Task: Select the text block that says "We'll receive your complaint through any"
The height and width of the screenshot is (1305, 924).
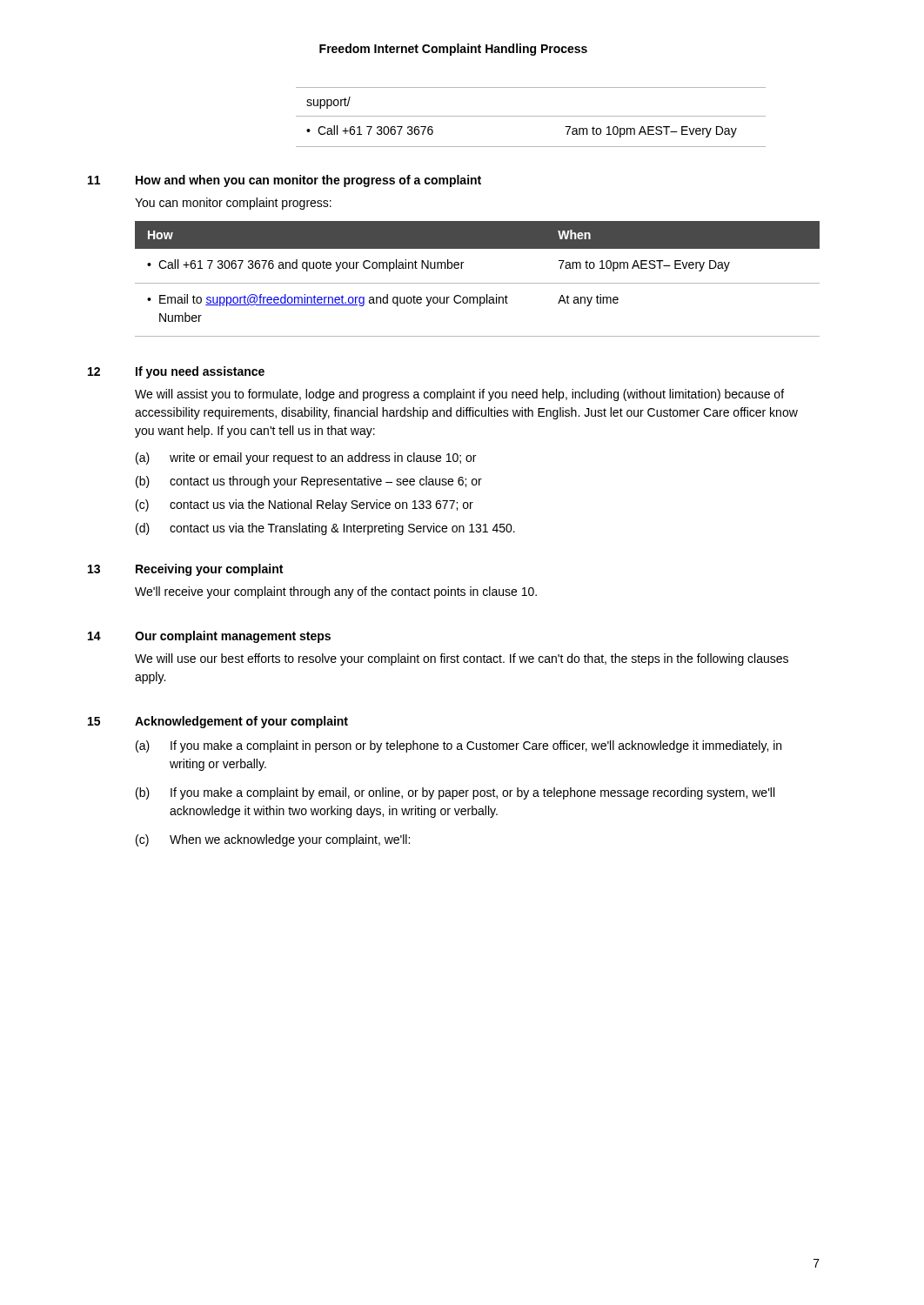Action: [336, 592]
